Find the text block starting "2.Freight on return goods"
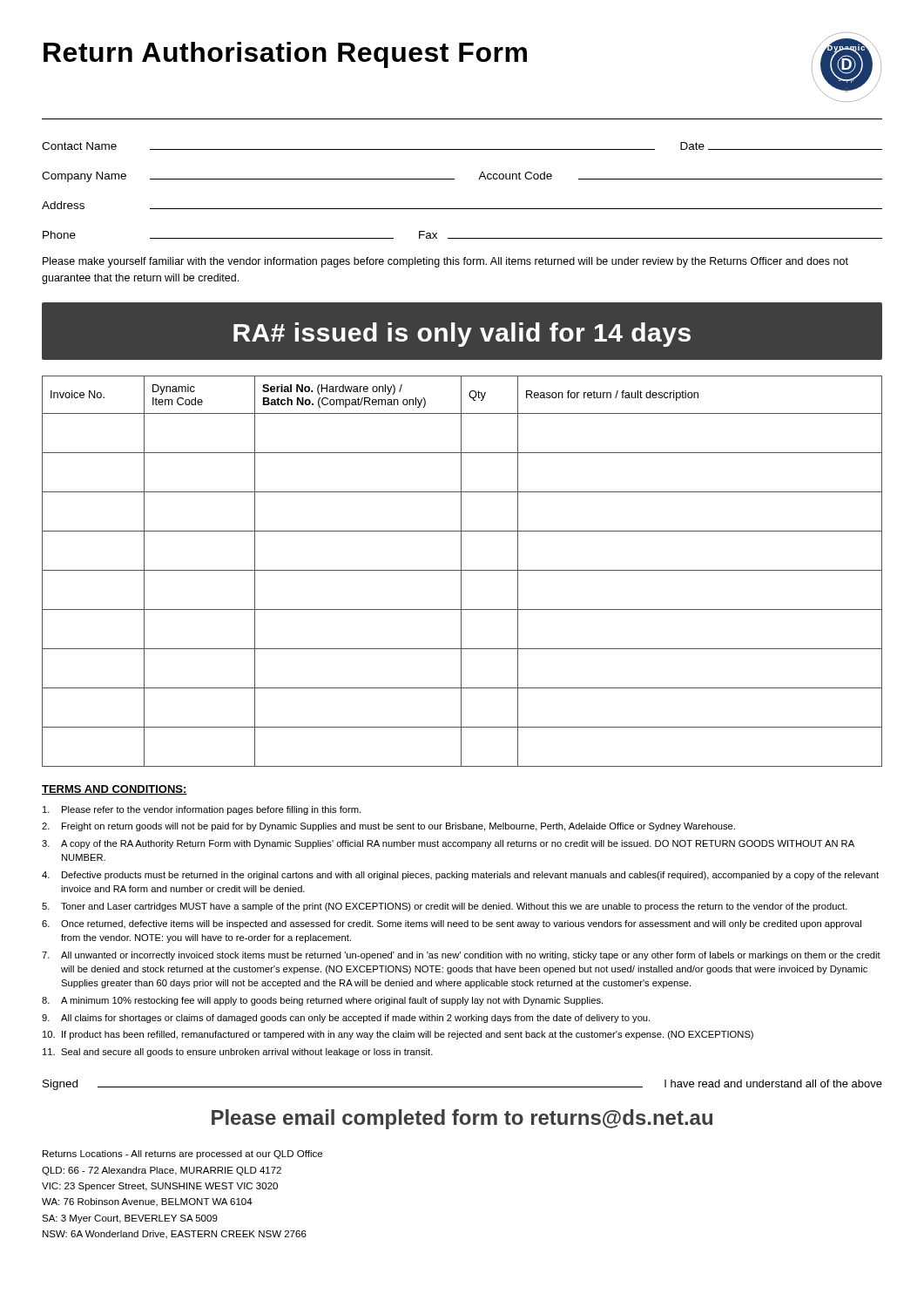This screenshot has height=1307, width=924. tap(389, 826)
